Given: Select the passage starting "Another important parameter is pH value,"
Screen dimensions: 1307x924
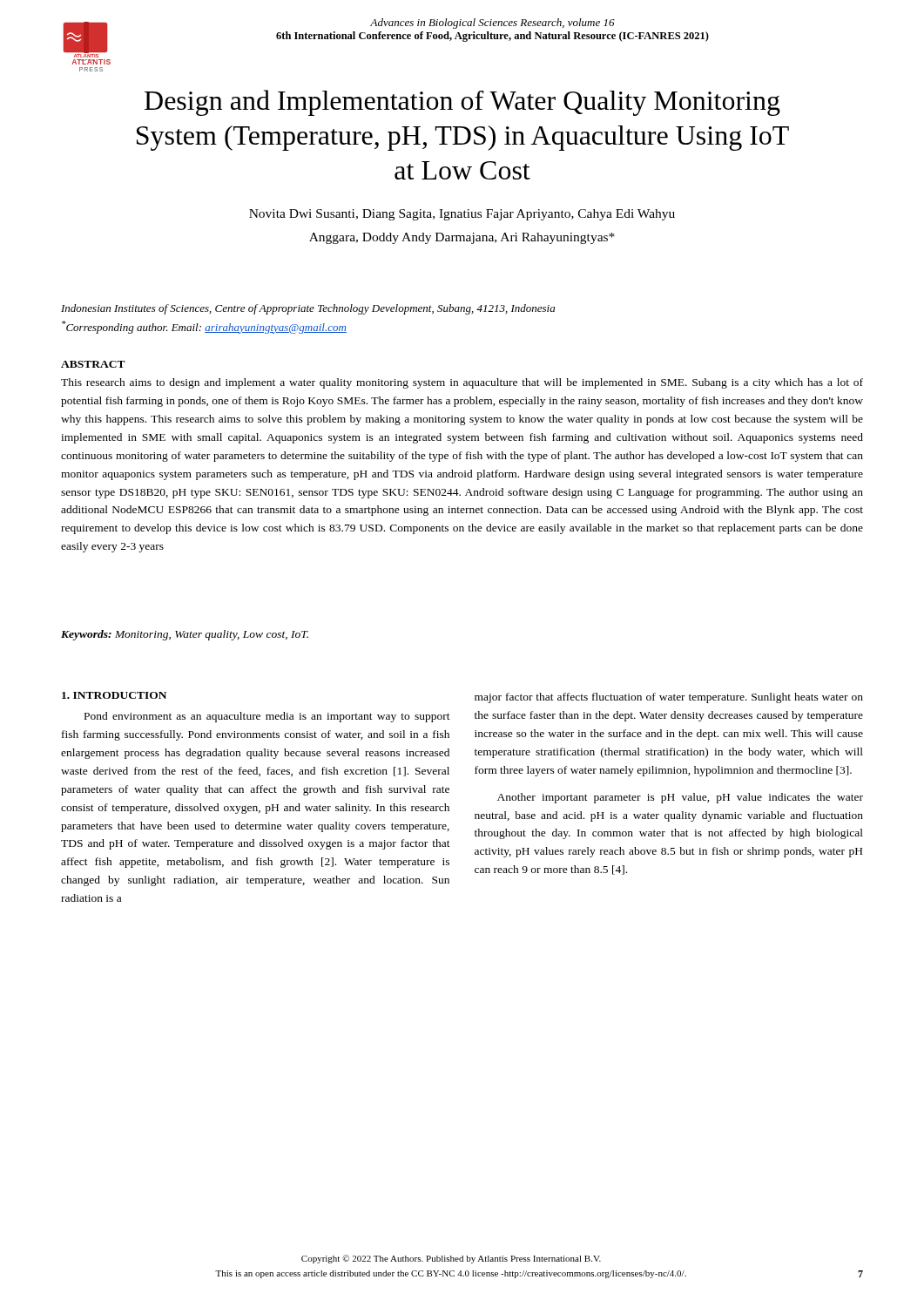Looking at the screenshot, I should (669, 833).
